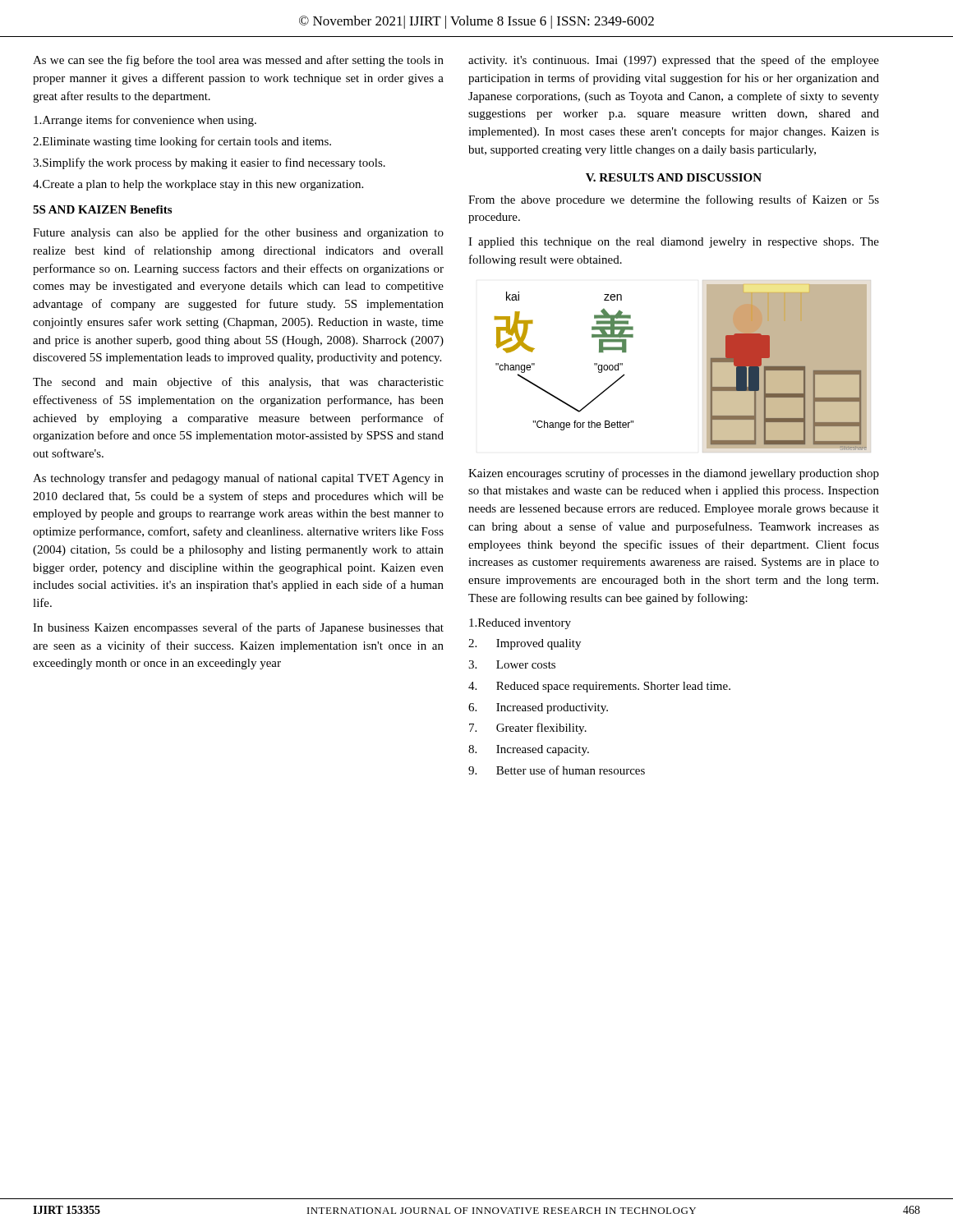The height and width of the screenshot is (1232, 953).
Task: Find the block on this page that starts "4. Reduced space requirements."
Action: point(674,686)
